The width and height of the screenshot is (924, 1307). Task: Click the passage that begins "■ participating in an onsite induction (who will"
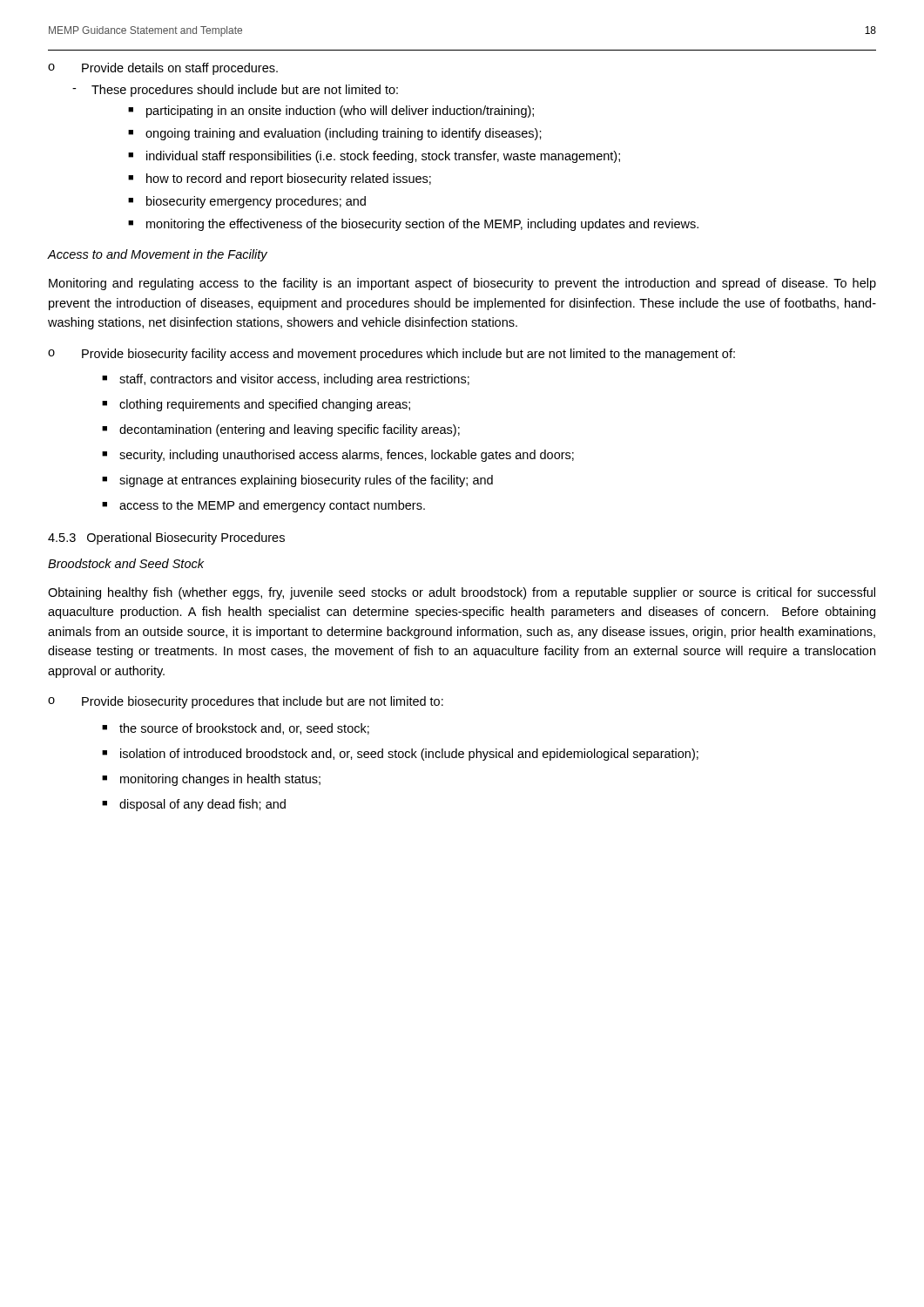coord(331,111)
